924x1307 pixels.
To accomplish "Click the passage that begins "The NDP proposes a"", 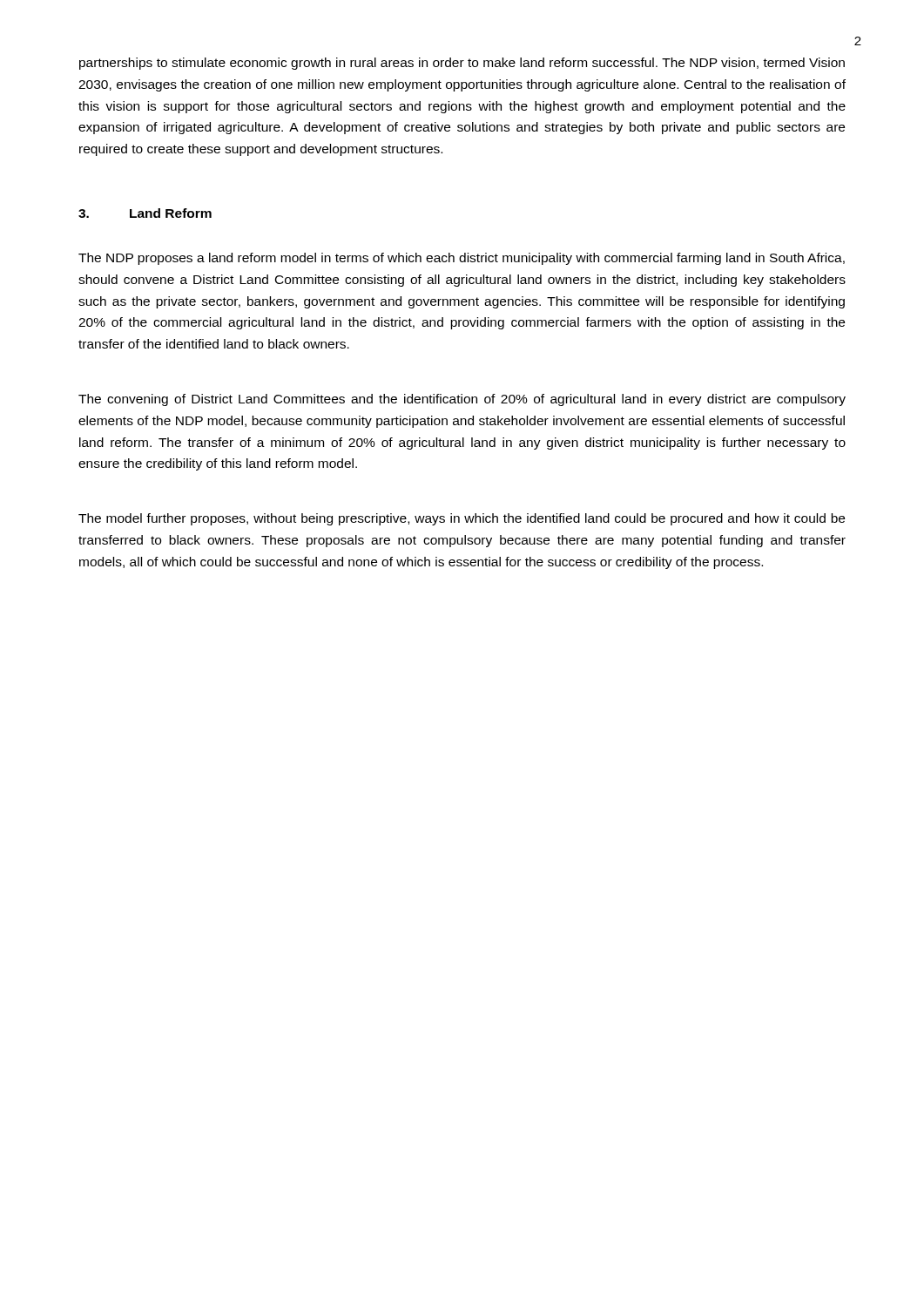I will click(x=462, y=301).
